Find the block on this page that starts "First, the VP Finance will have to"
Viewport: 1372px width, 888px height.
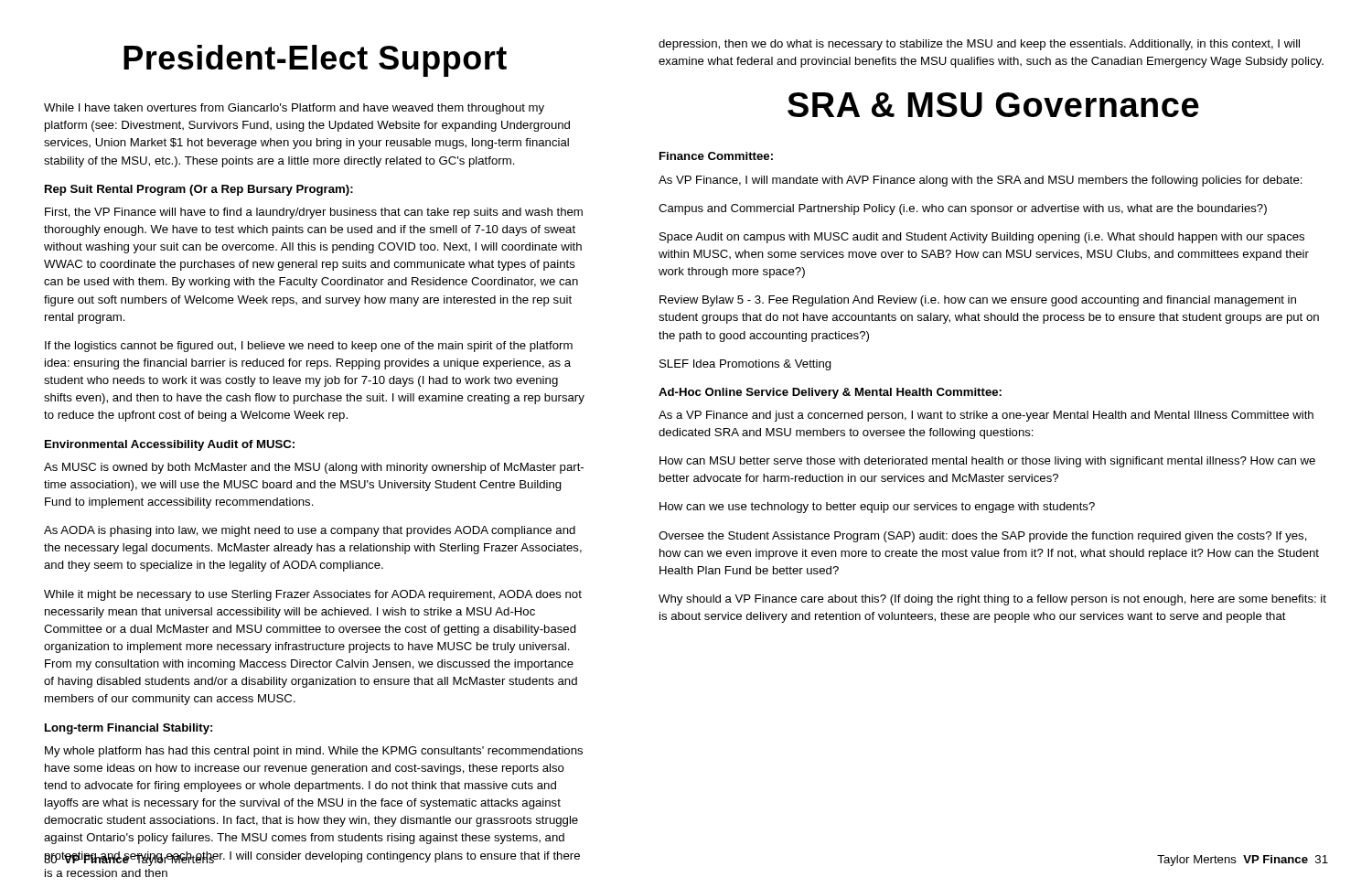pos(315,264)
